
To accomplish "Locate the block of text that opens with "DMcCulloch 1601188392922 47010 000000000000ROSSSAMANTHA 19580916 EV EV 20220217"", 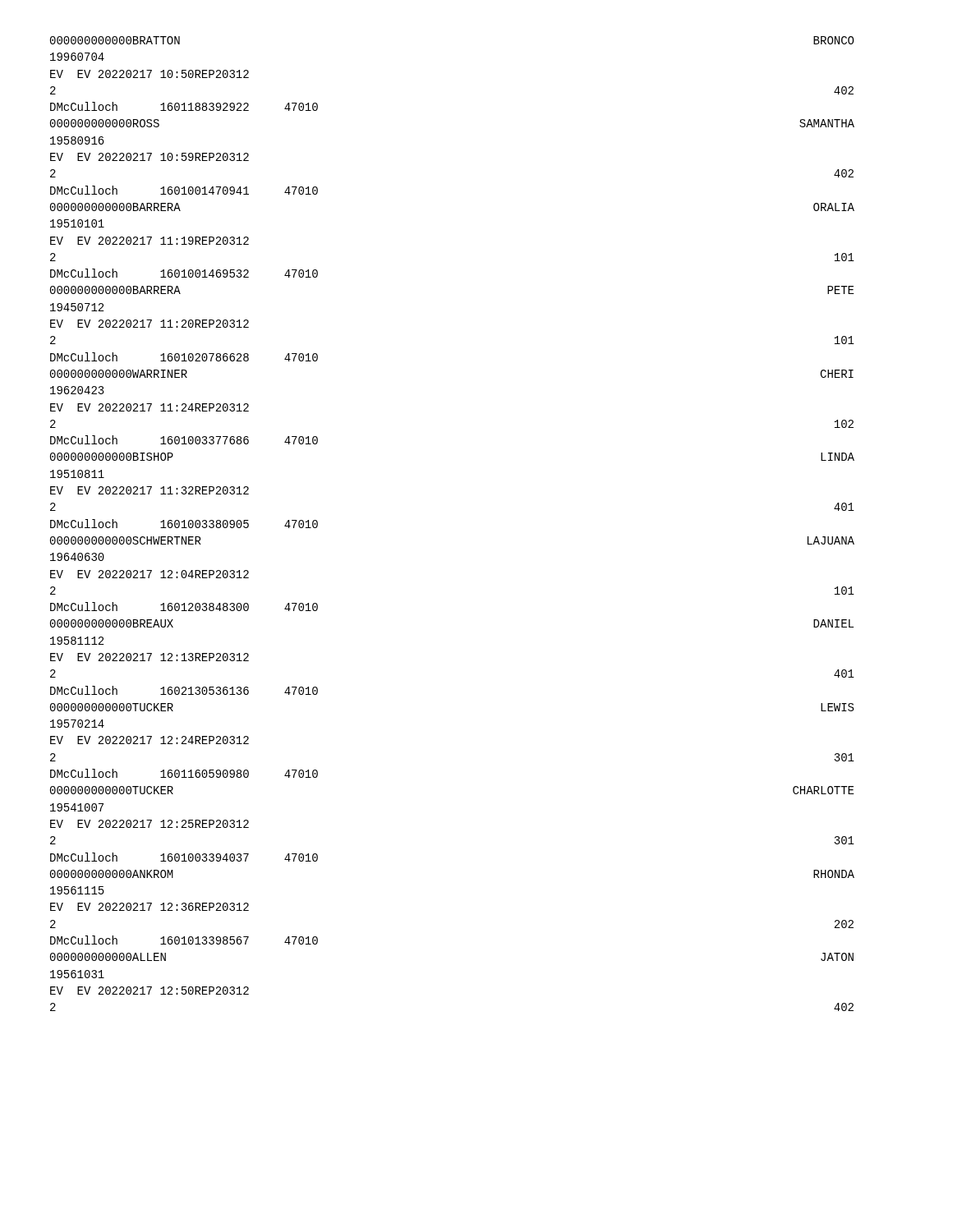I will pos(184,106).
